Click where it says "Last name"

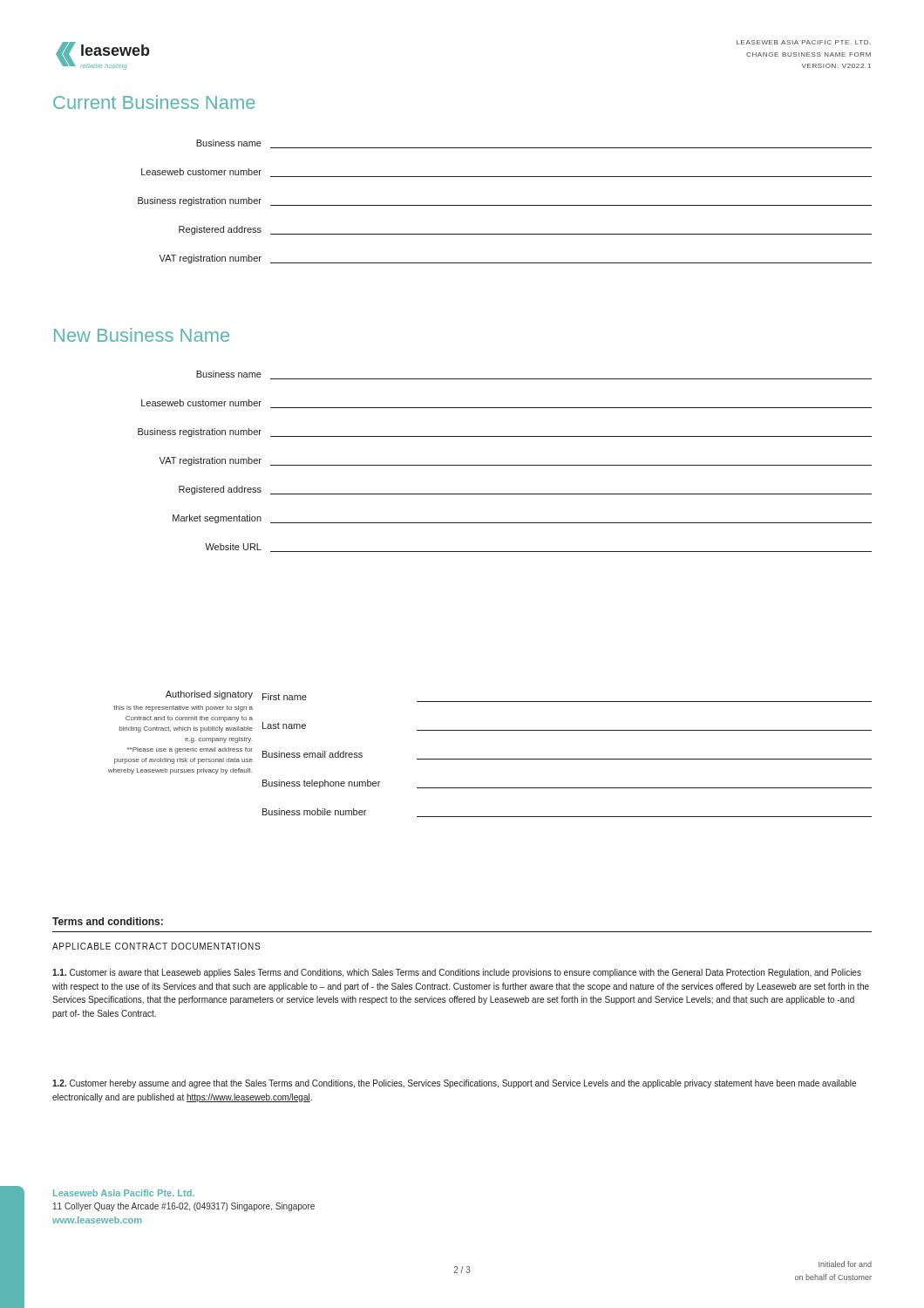567,724
